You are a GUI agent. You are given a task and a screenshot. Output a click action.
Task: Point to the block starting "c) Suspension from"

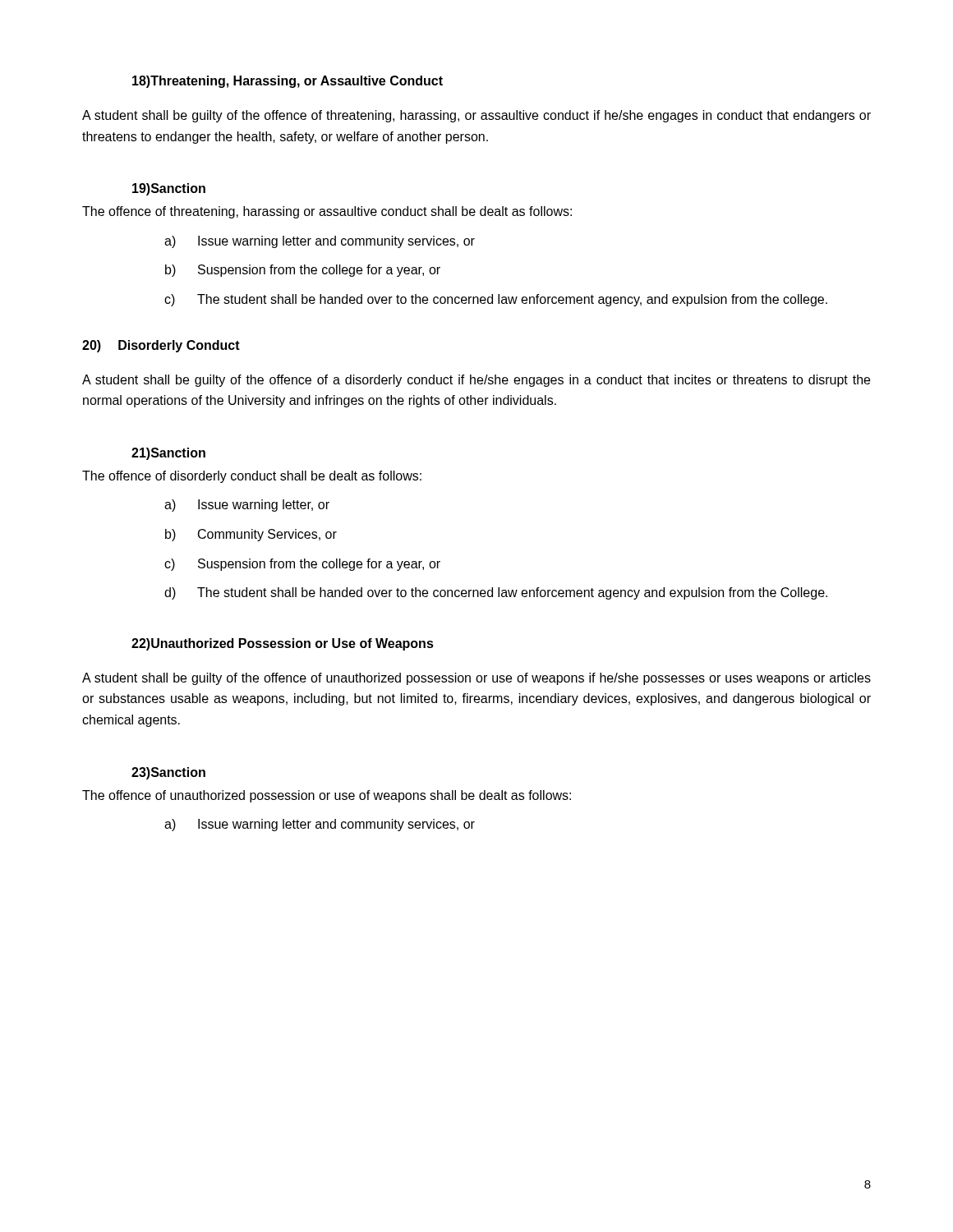click(x=302, y=565)
